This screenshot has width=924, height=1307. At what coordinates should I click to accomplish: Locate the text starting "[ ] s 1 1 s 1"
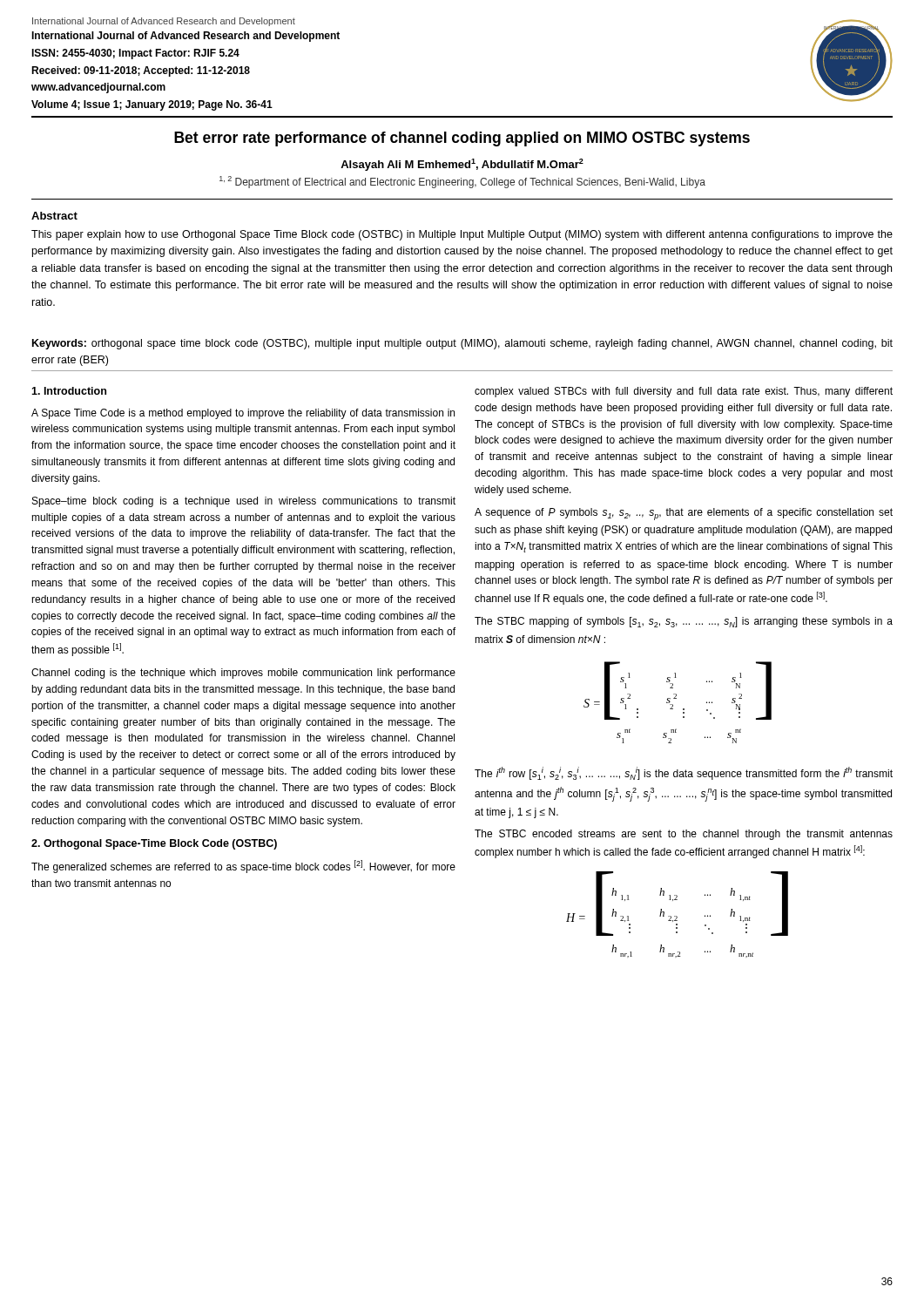[684, 706]
